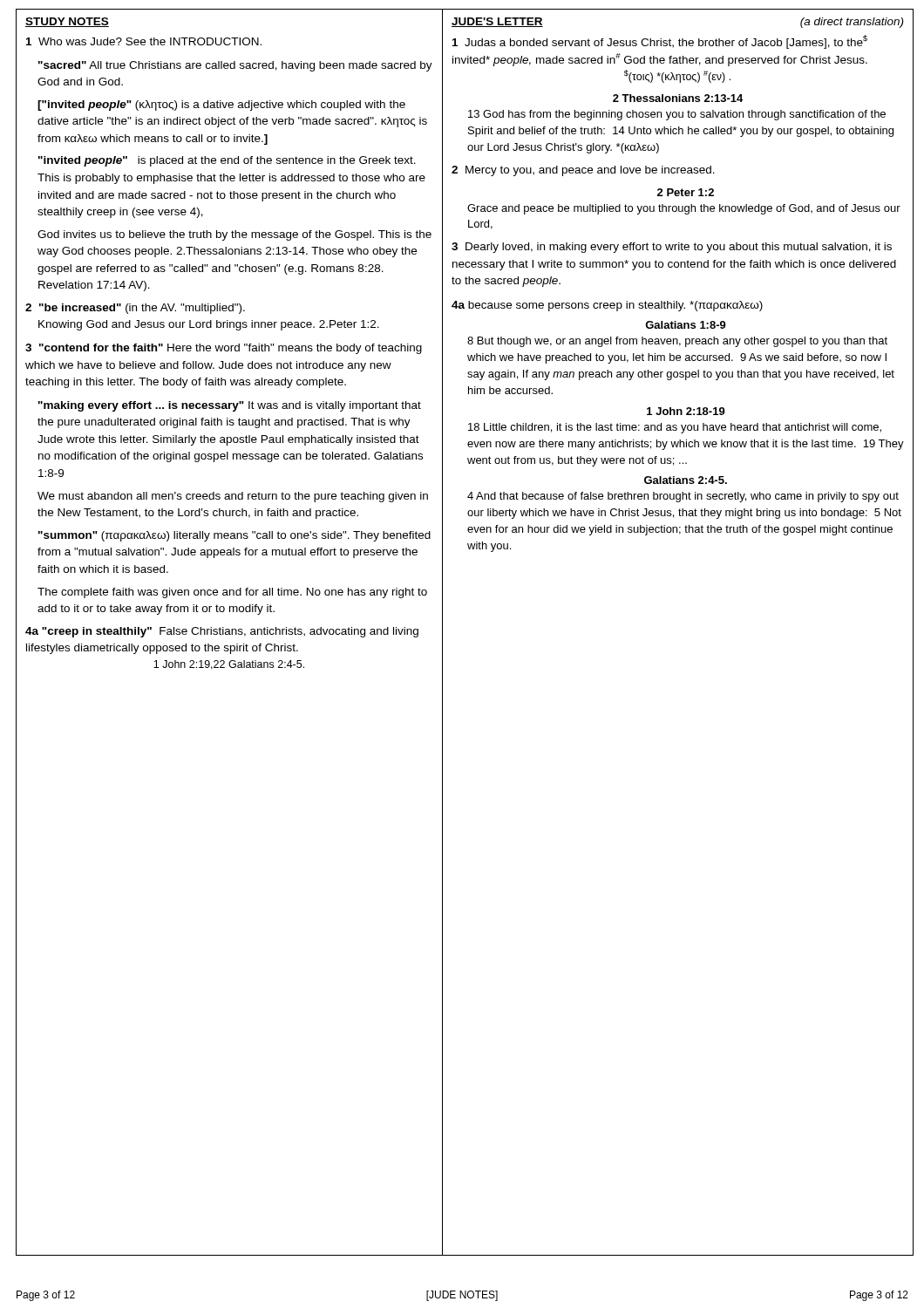Find the block on this page that starts "God invites us to believe the truth by"
Image resolution: width=924 pixels, height=1308 pixels.
235,259
